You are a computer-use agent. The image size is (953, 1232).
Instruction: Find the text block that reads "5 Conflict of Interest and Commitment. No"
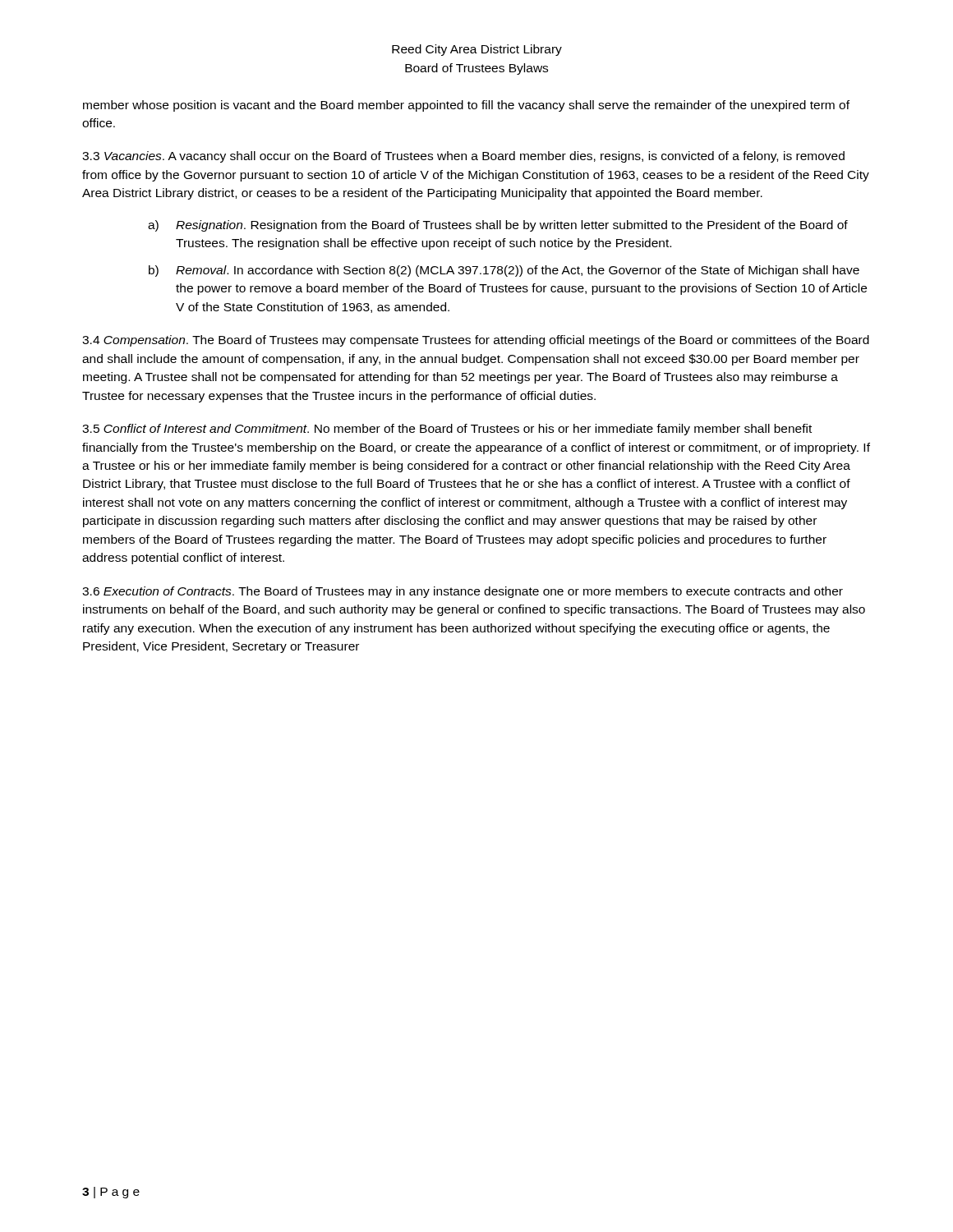(476, 494)
